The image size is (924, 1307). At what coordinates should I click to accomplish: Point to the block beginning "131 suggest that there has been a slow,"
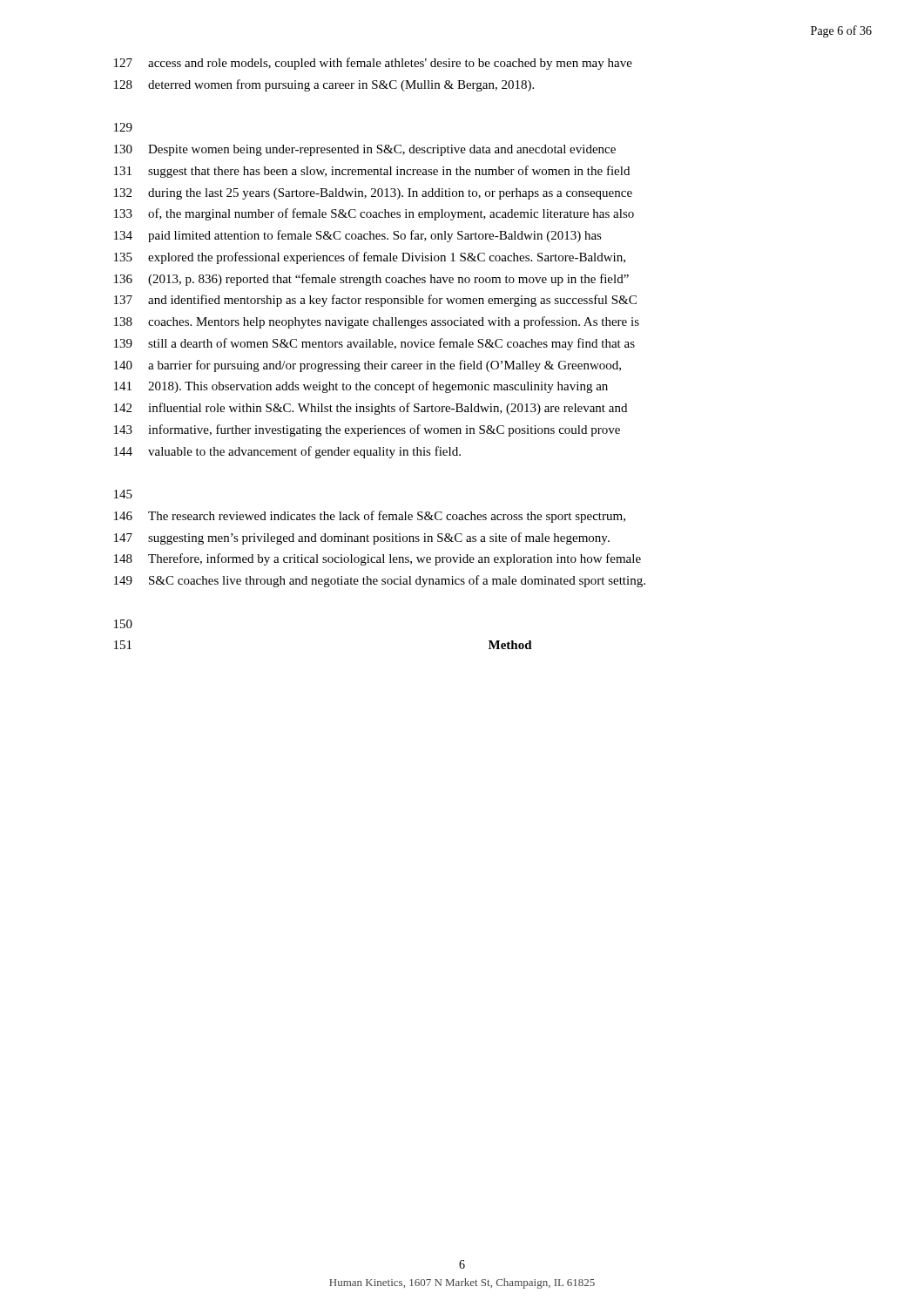coord(484,171)
